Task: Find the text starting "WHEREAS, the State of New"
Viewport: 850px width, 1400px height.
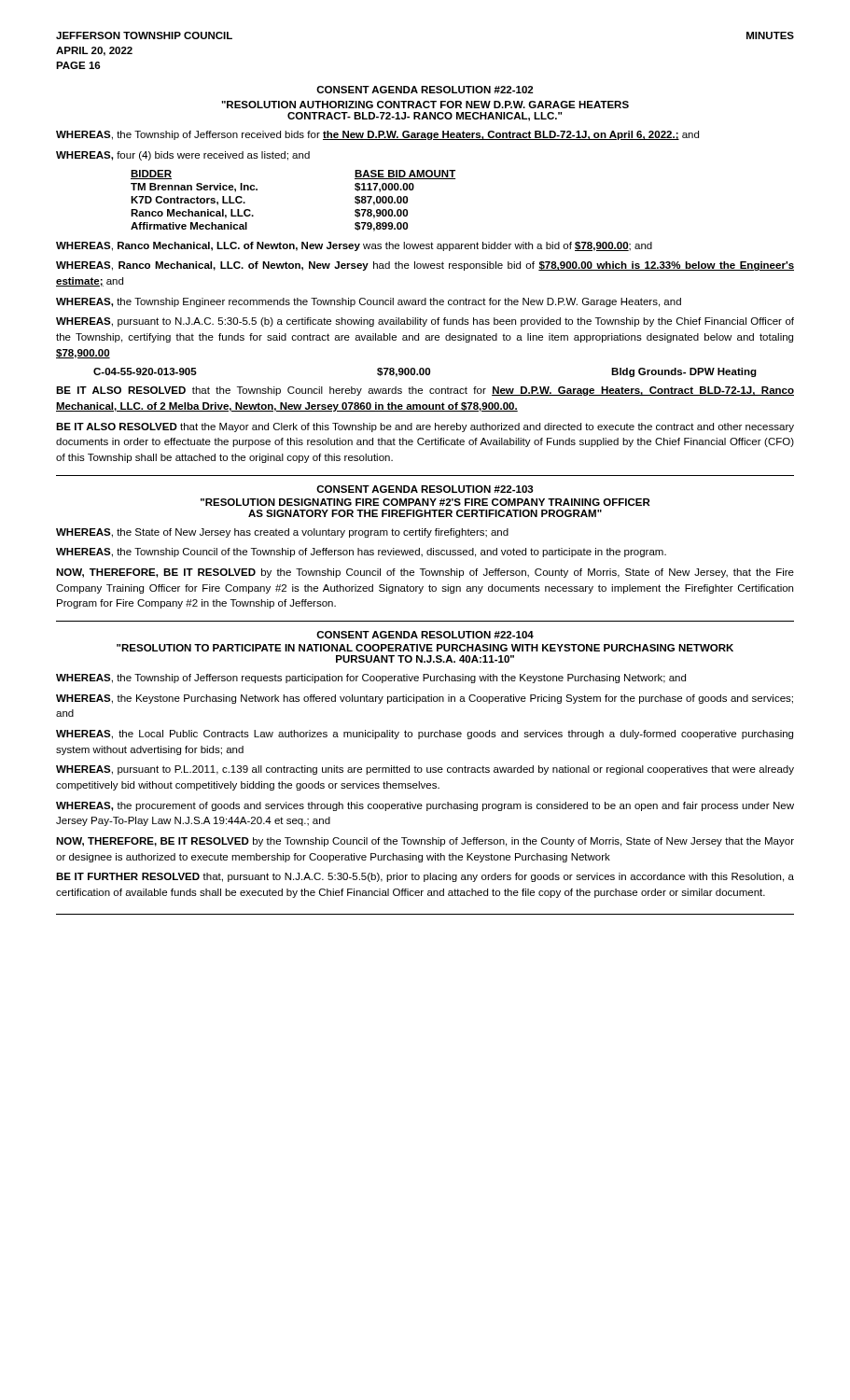Action: [x=282, y=532]
